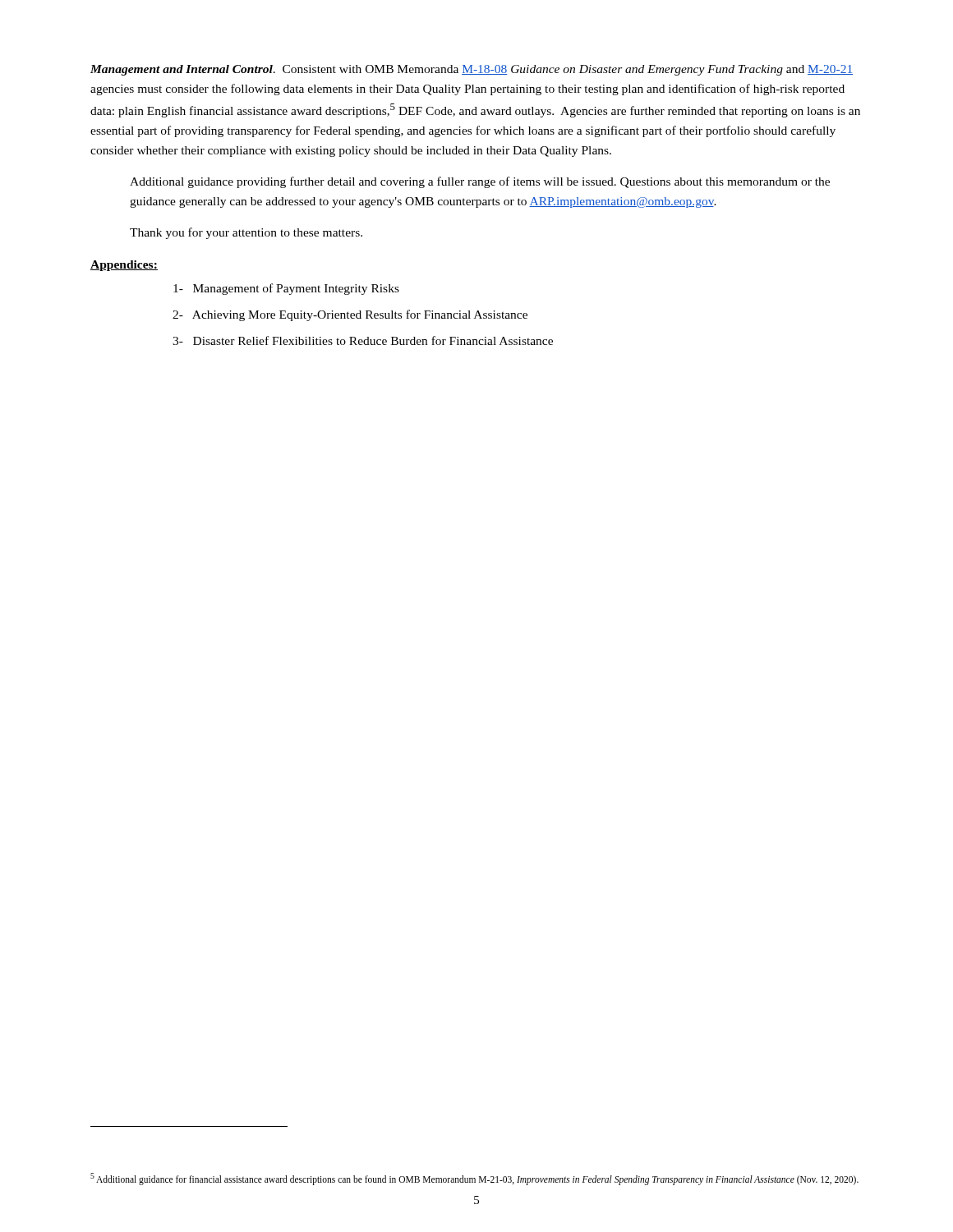Navigate to the text block starting "Additional guidance providing further detail and covering"
The height and width of the screenshot is (1232, 953).
click(480, 191)
